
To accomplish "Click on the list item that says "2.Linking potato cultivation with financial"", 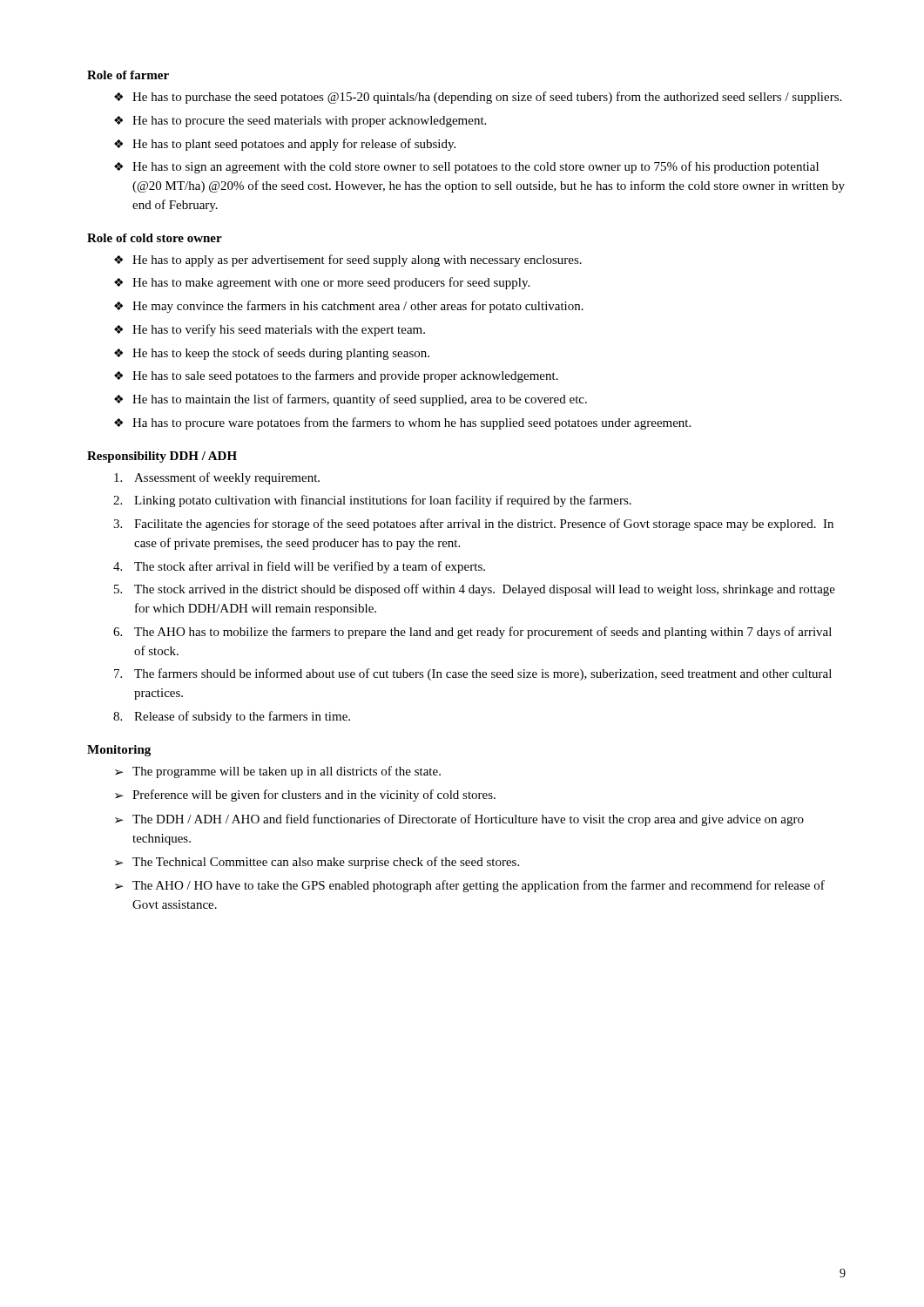I will (479, 501).
